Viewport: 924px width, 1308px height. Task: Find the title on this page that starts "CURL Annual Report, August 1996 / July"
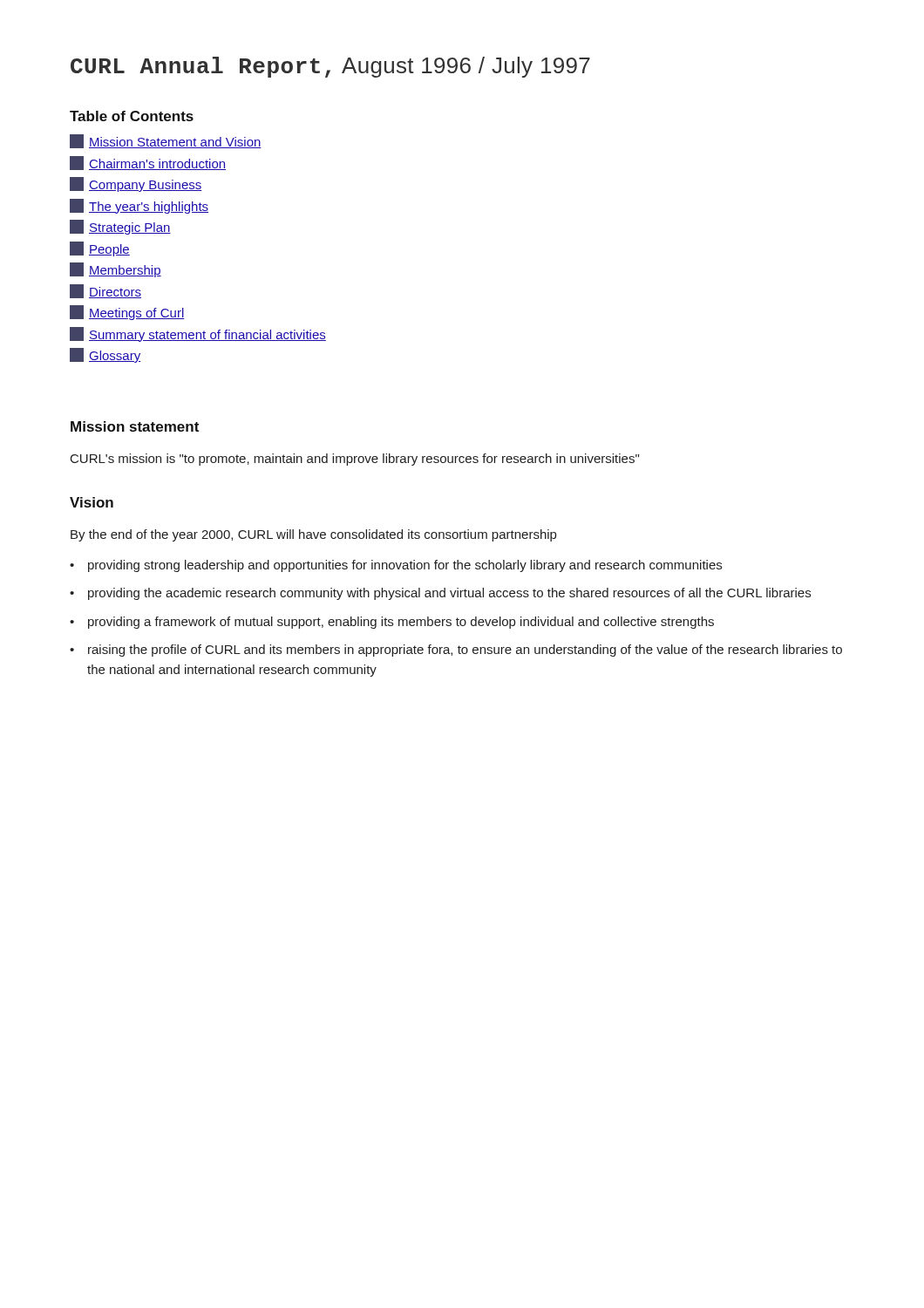point(462,66)
